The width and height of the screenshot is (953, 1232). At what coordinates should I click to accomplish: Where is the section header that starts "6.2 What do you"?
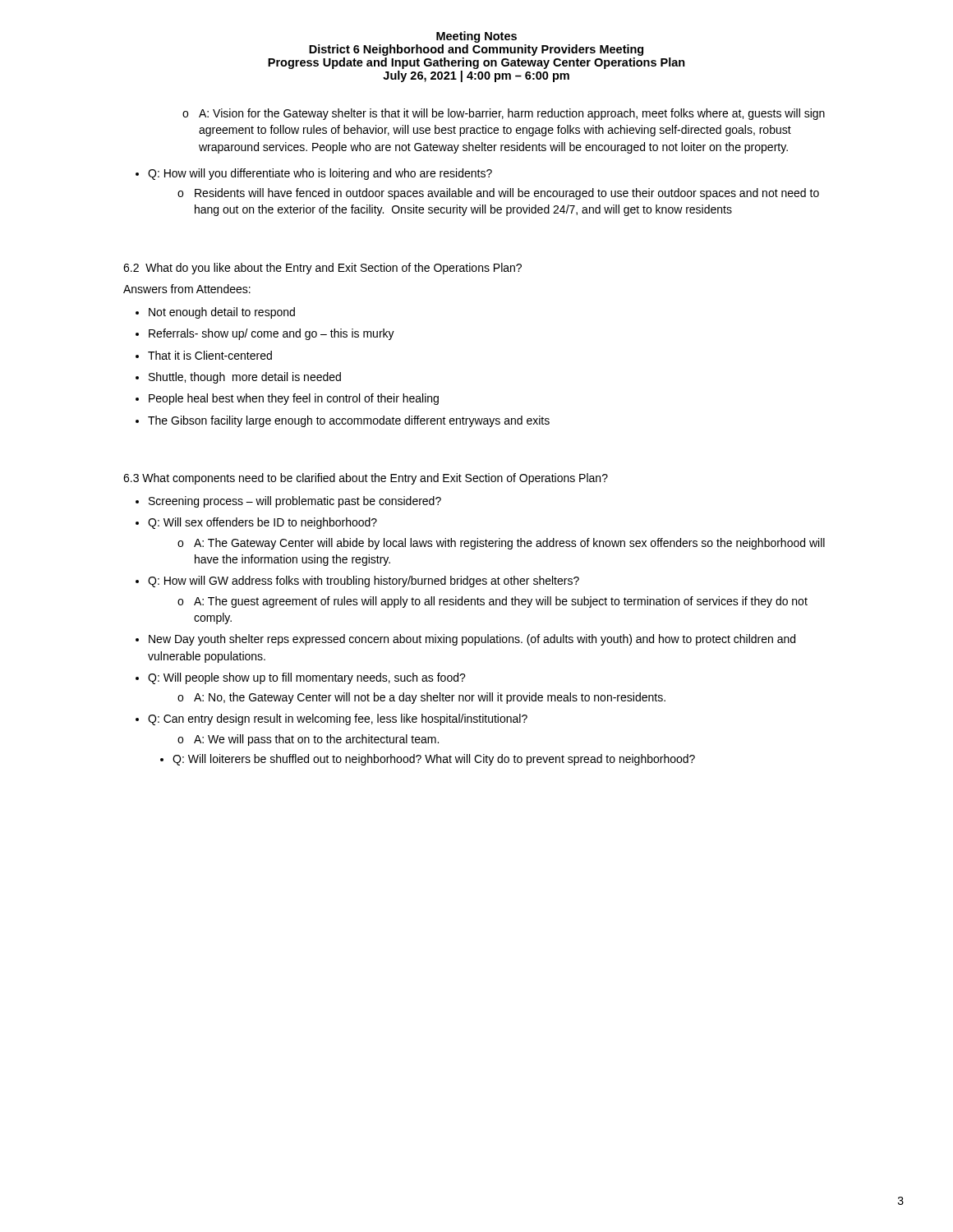pos(323,268)
